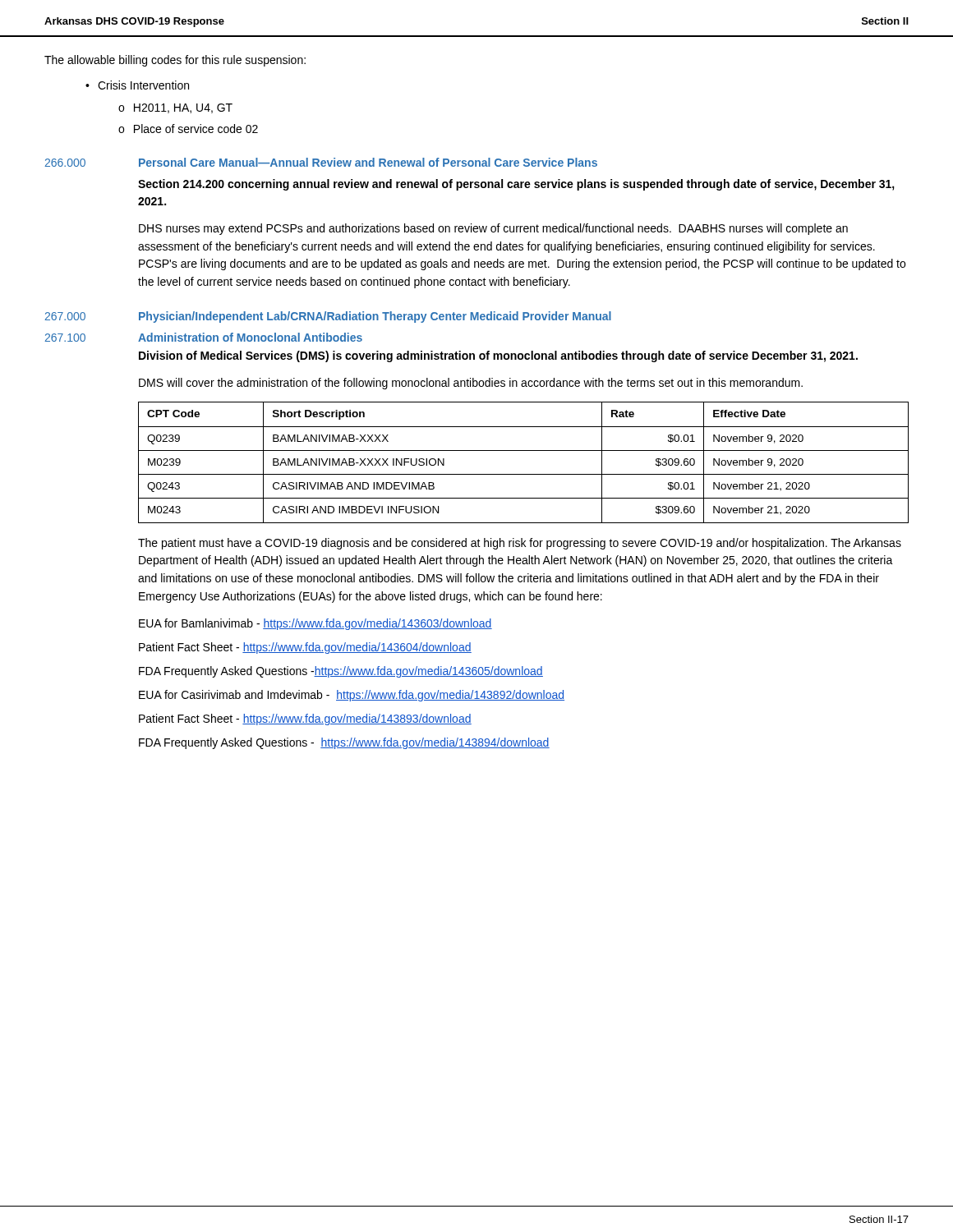Find the section header that says "267.000 Physician/Independent Lab/CRNA/Radiation Therapy Center Medicaid"

click(x=476, y=316)
